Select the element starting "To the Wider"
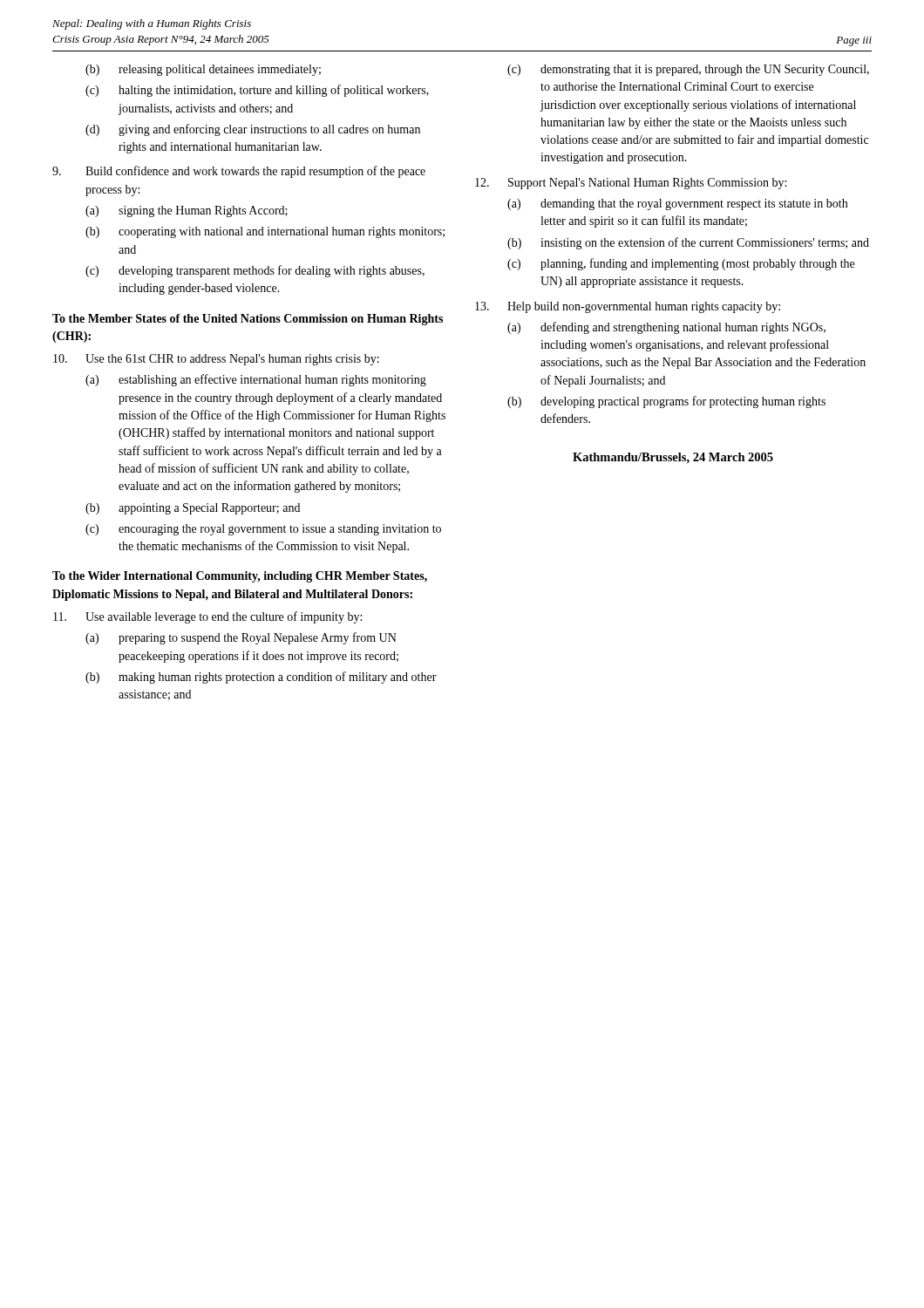This screenshot has height=1308, width=924. (x=240, y=585)
